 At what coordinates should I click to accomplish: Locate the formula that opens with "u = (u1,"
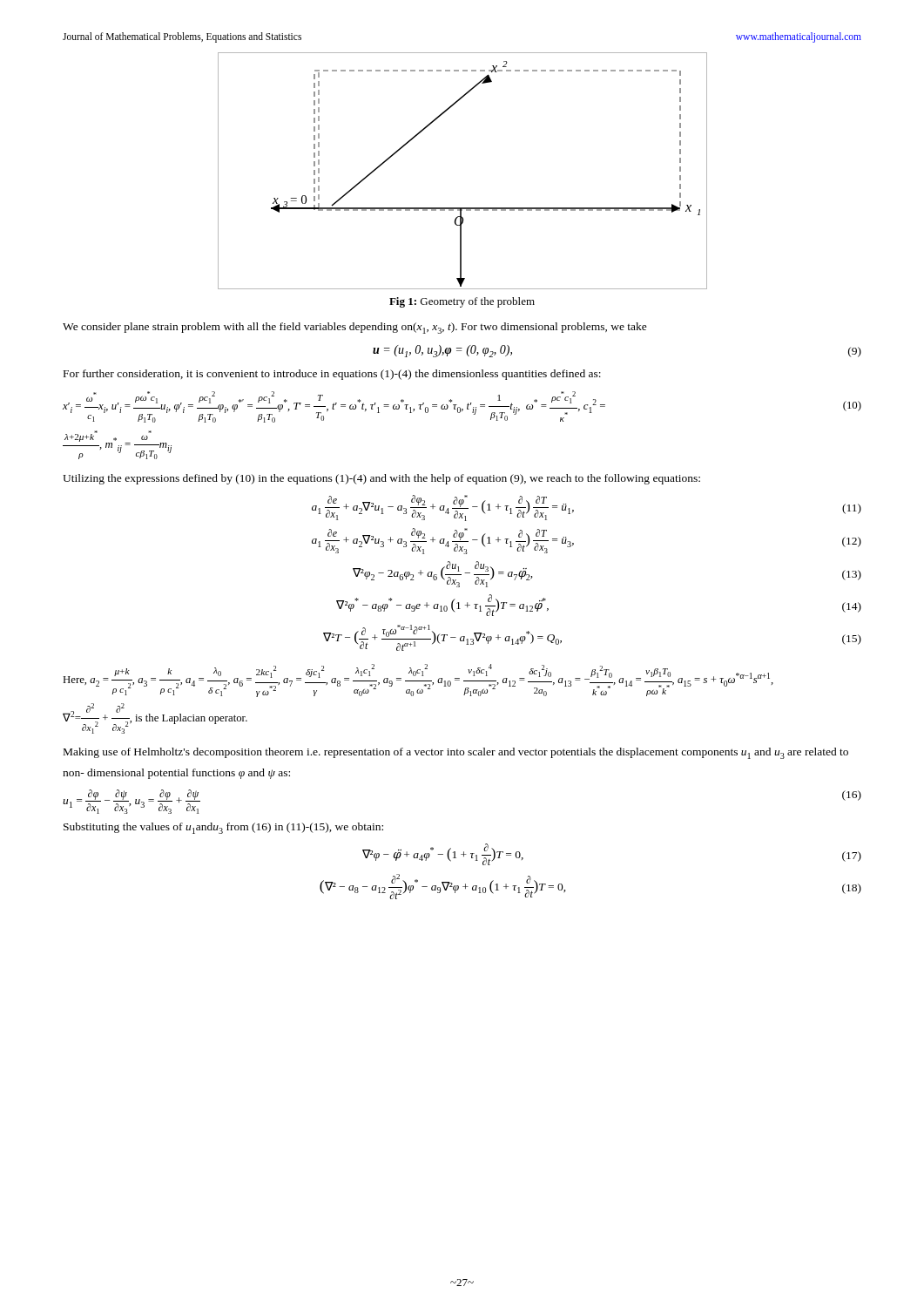[x=462, y=351]
